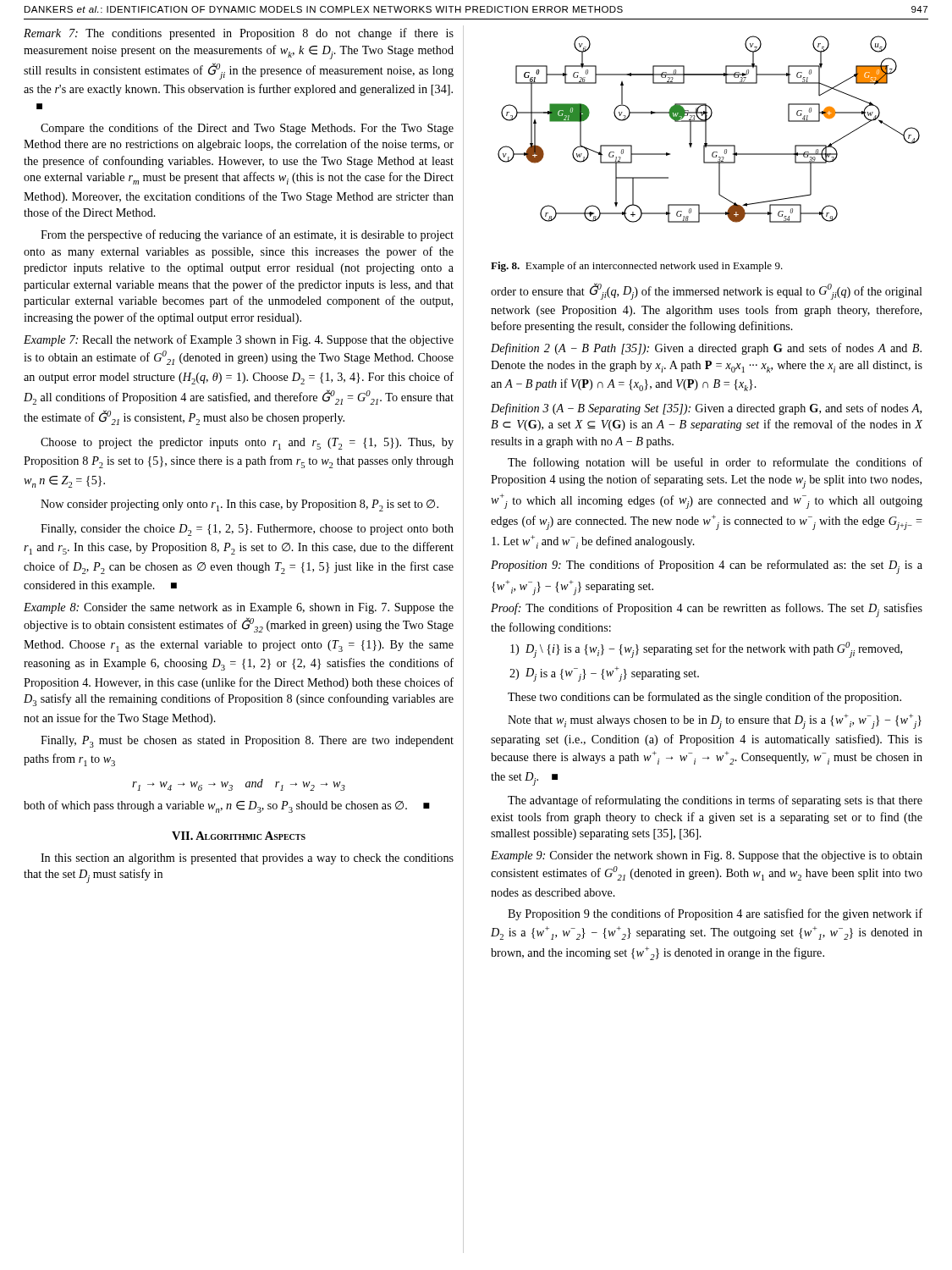Find the block starting "Definition 2 (A − B Path [35]): Given"

(x=707, y=367)
